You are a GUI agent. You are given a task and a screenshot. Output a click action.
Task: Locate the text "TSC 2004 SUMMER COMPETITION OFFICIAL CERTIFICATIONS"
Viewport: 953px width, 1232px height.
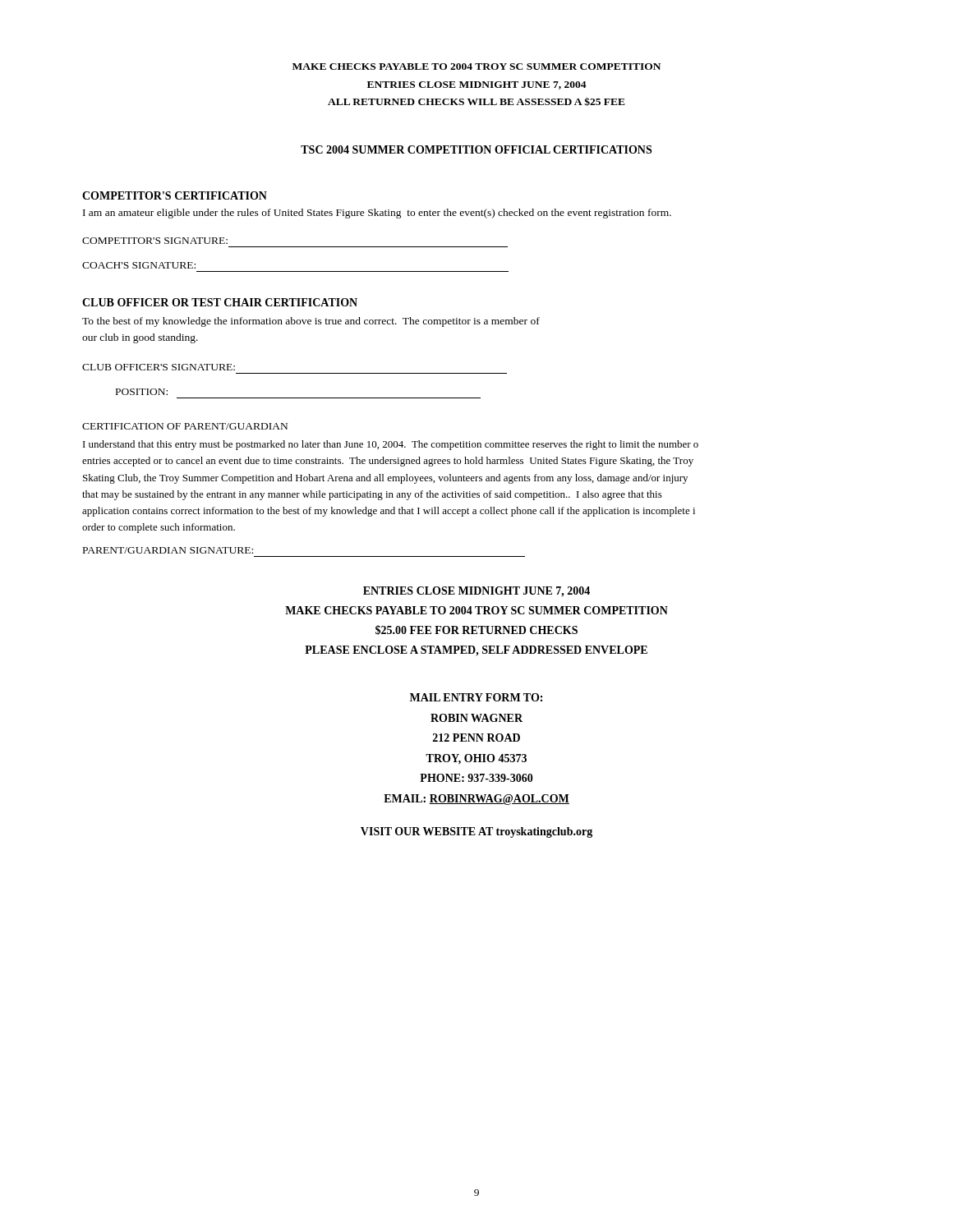(476, 150)
